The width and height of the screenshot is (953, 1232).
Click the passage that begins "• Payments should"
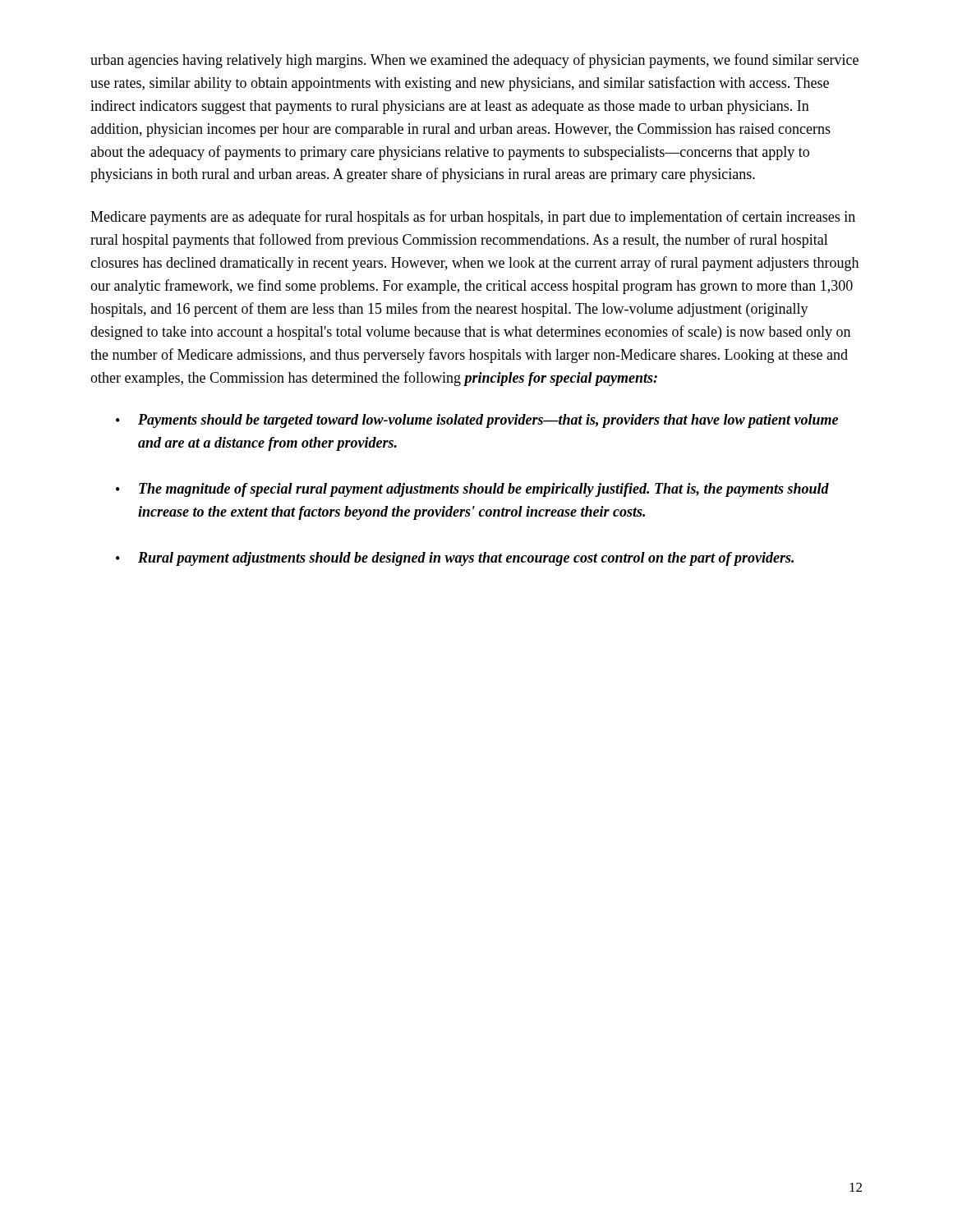coord(489,432)
